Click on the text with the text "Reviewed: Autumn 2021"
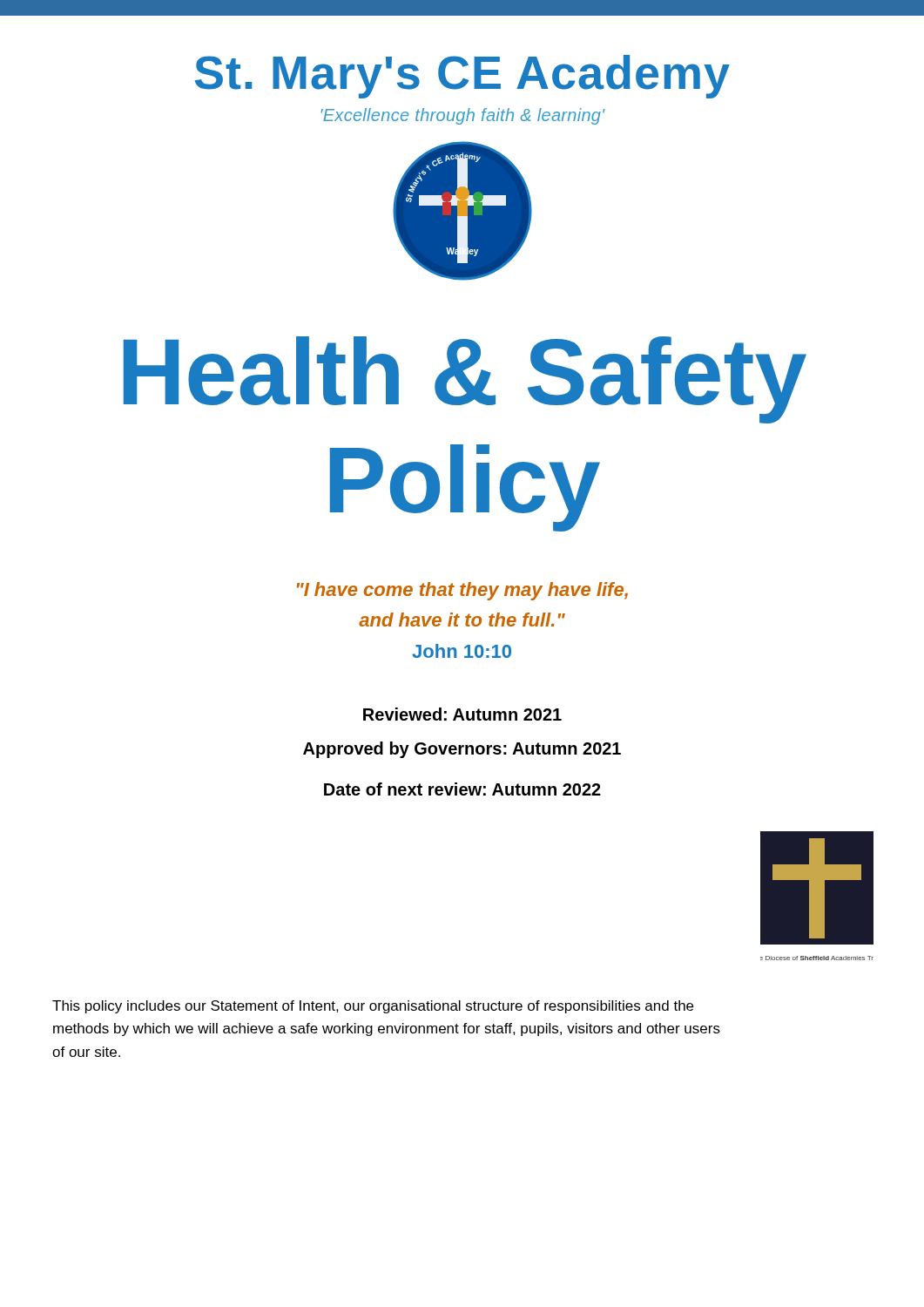Screen dimensions: 1307x924 [462, 714]
